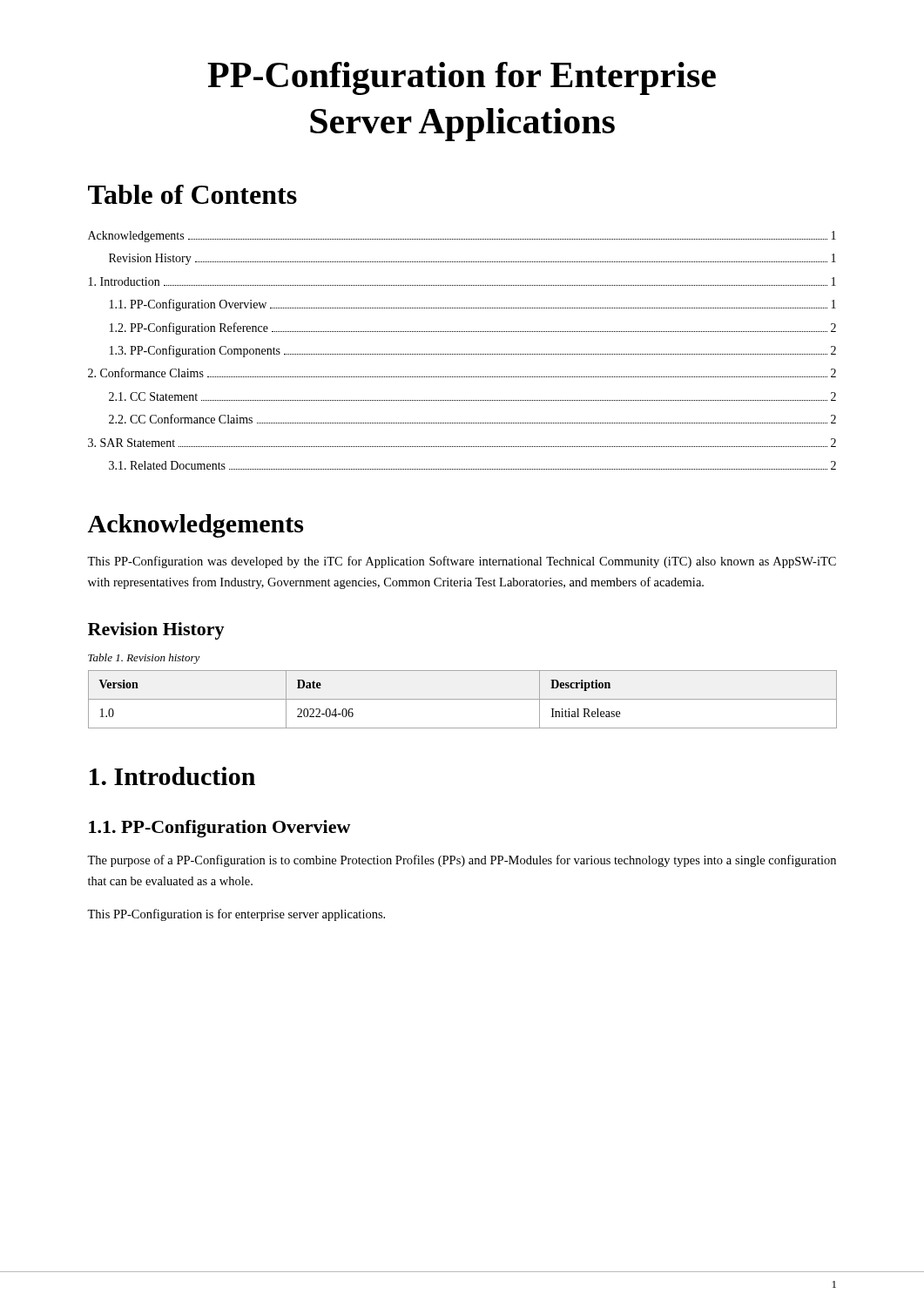The image size is (924, 1307).
Task: Find the list item containing "Introduction 1"
Action: coord(462,282)
